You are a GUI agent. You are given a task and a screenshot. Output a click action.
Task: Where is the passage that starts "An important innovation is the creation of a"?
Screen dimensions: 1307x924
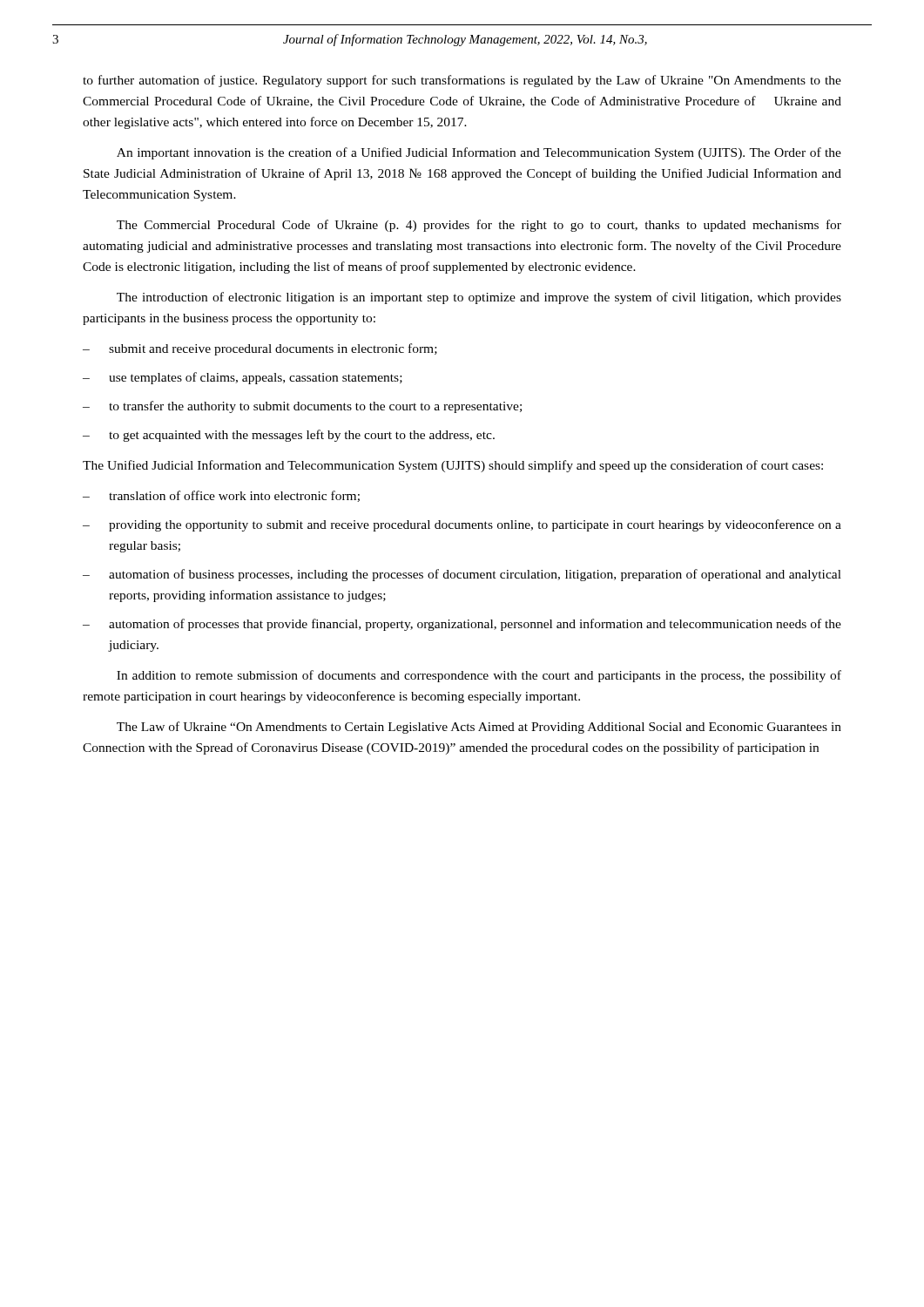pyautogui.click(x=462, y=173)
